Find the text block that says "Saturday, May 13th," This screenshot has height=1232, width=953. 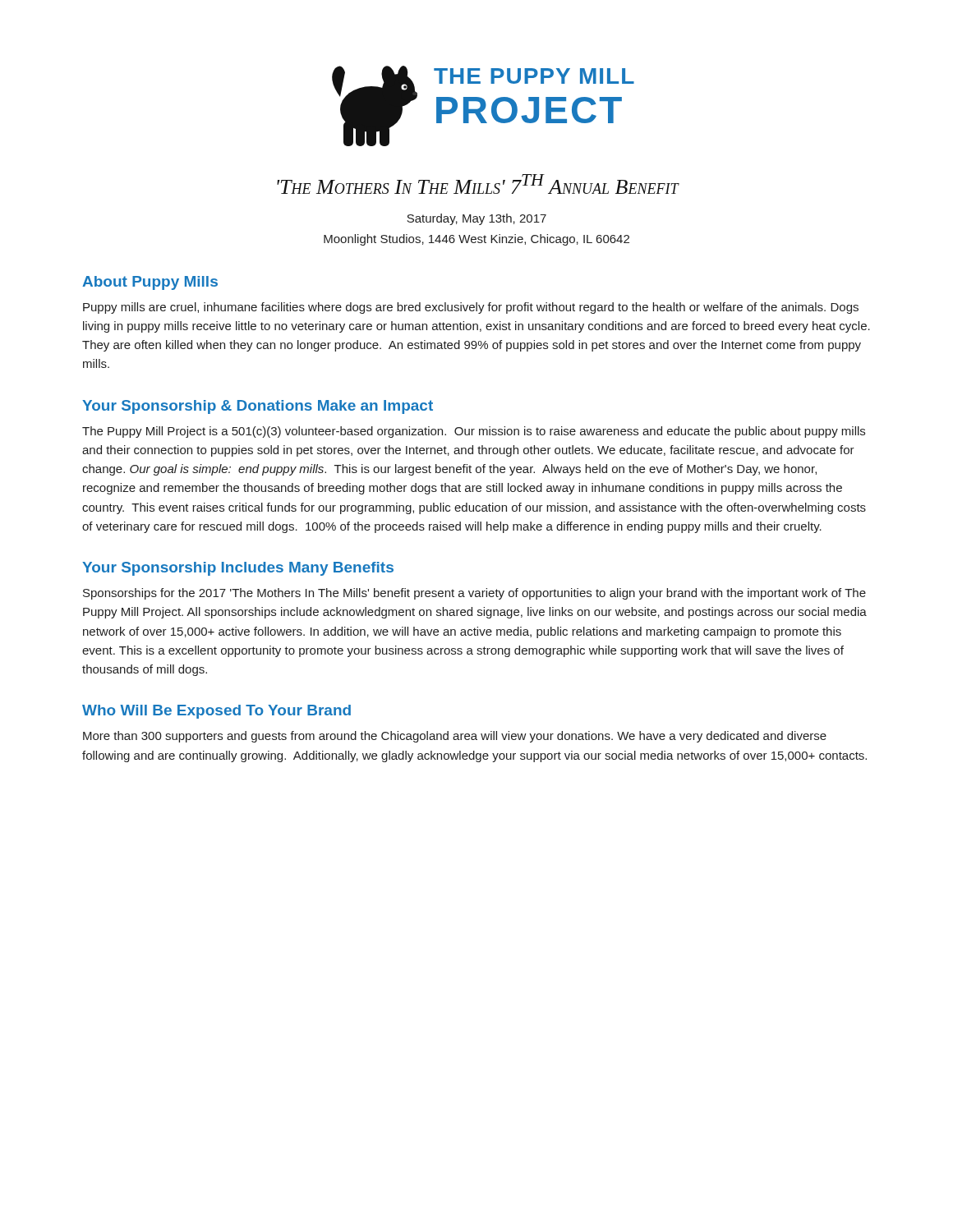(476, 228)
